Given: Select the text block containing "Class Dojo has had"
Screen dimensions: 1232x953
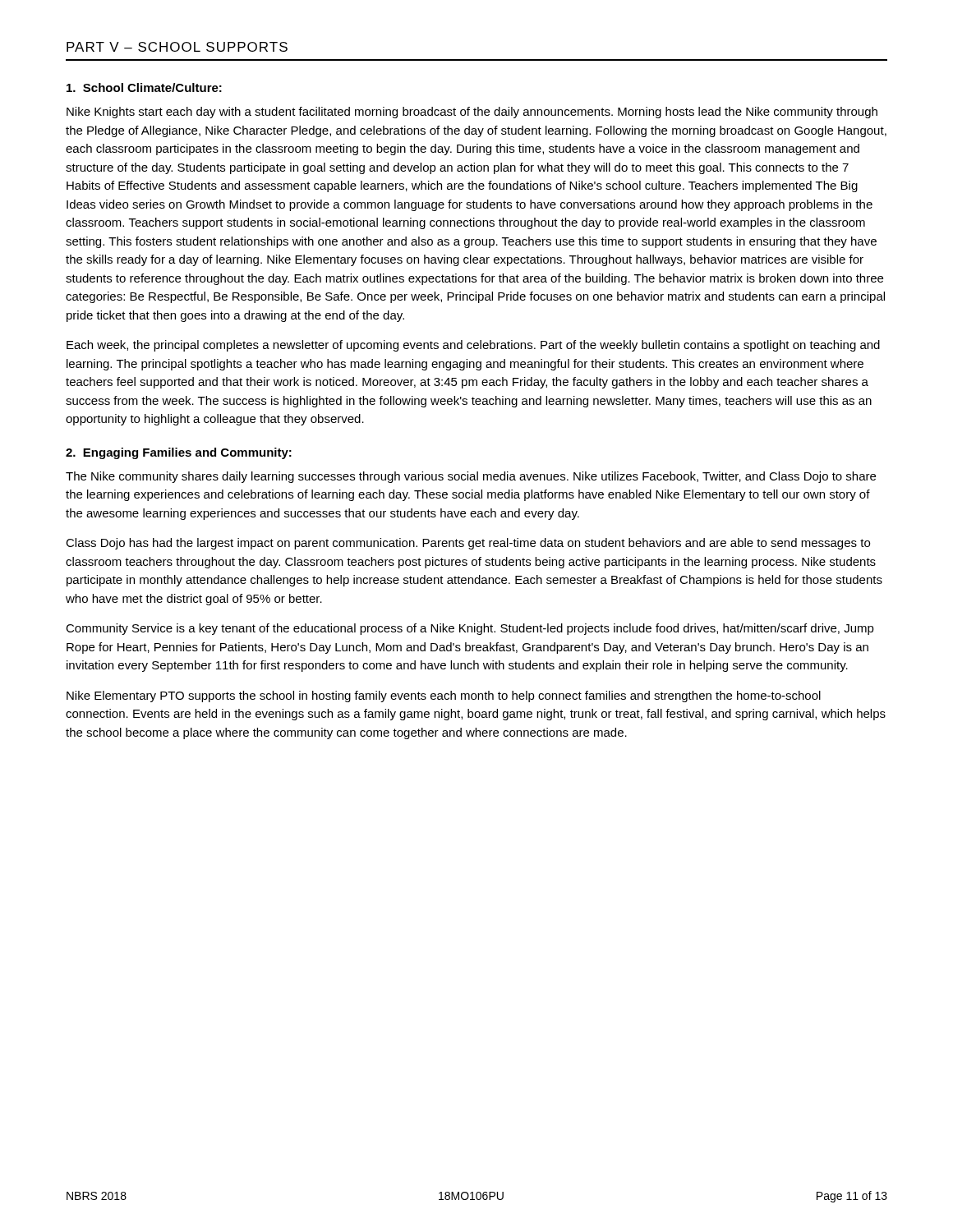Looking at the screenshot, I should [x=474, y=570].
